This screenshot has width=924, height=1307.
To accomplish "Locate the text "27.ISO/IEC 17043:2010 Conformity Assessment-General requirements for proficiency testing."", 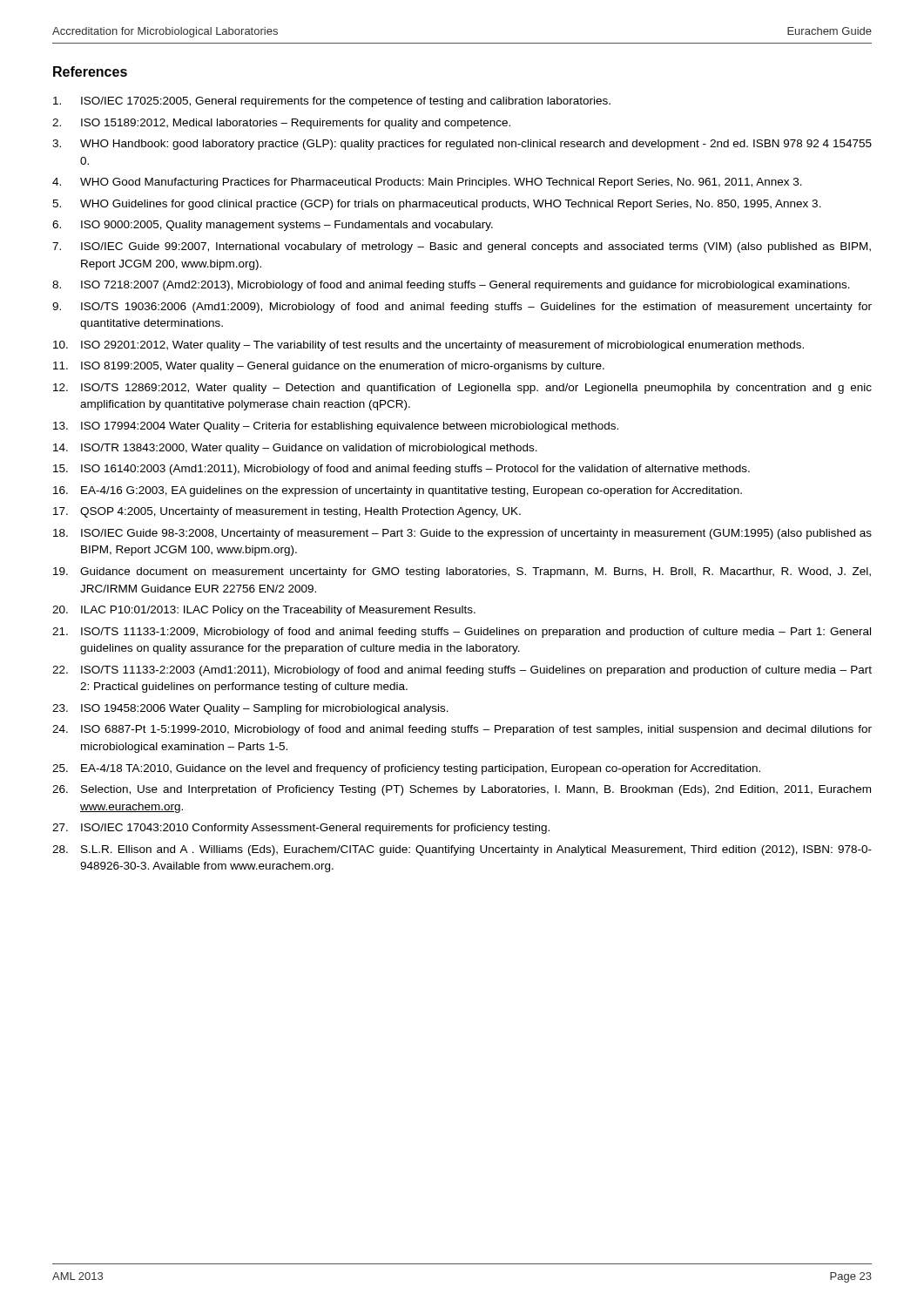I will tap(462, 828).
